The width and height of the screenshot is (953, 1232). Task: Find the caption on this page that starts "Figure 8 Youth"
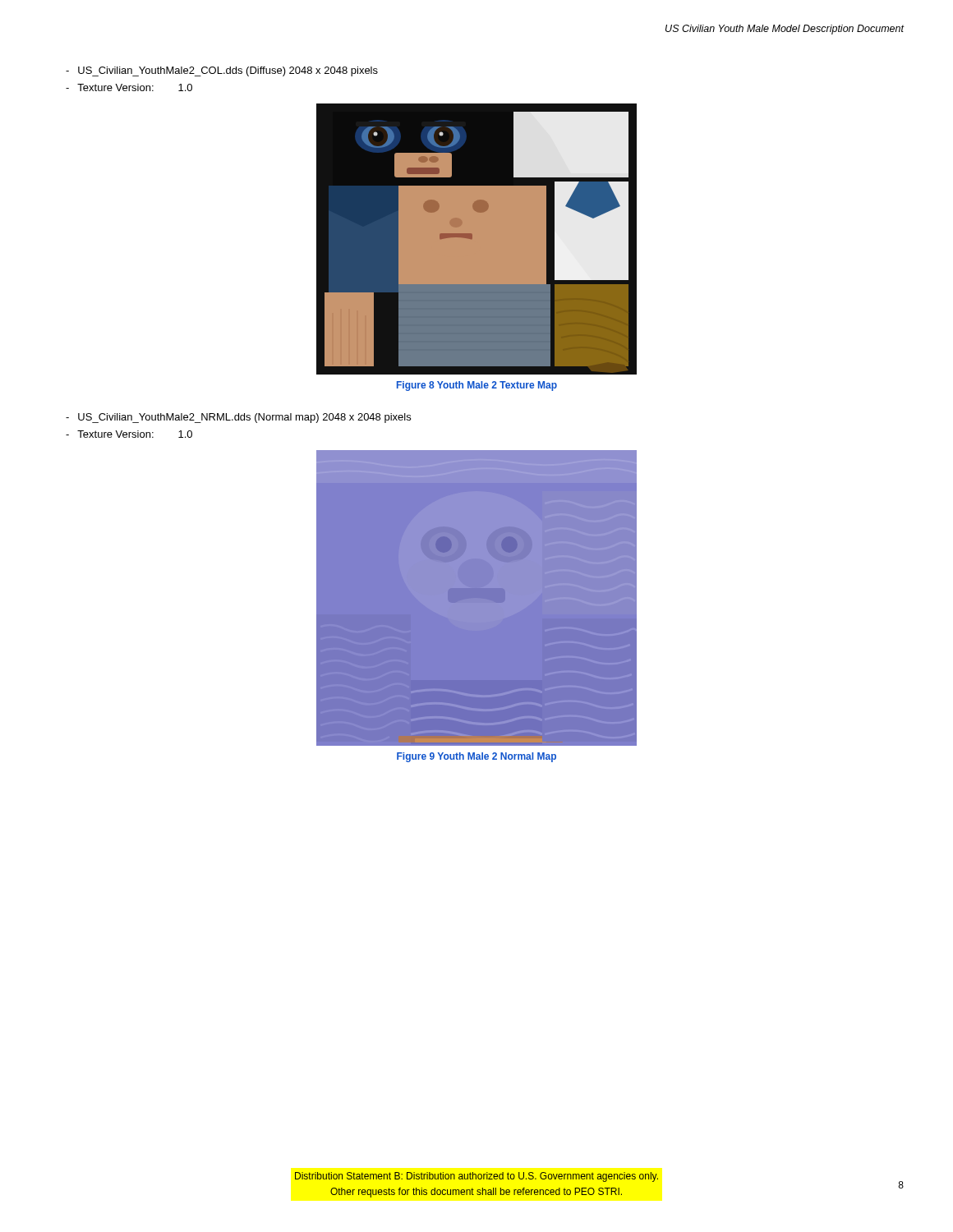coord(476,385)
